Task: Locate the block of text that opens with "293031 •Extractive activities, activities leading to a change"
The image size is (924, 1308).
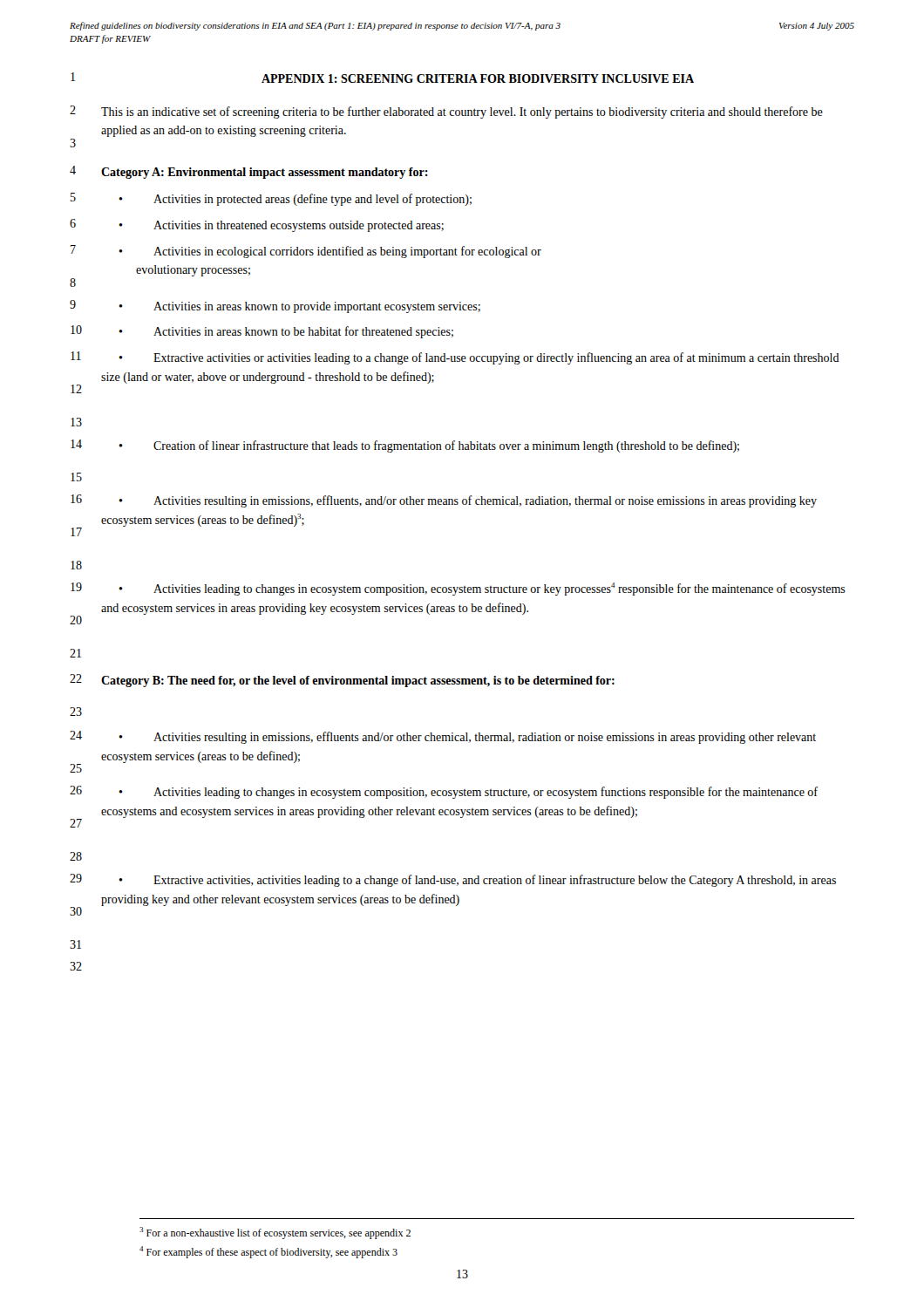Action: point(462,912)
